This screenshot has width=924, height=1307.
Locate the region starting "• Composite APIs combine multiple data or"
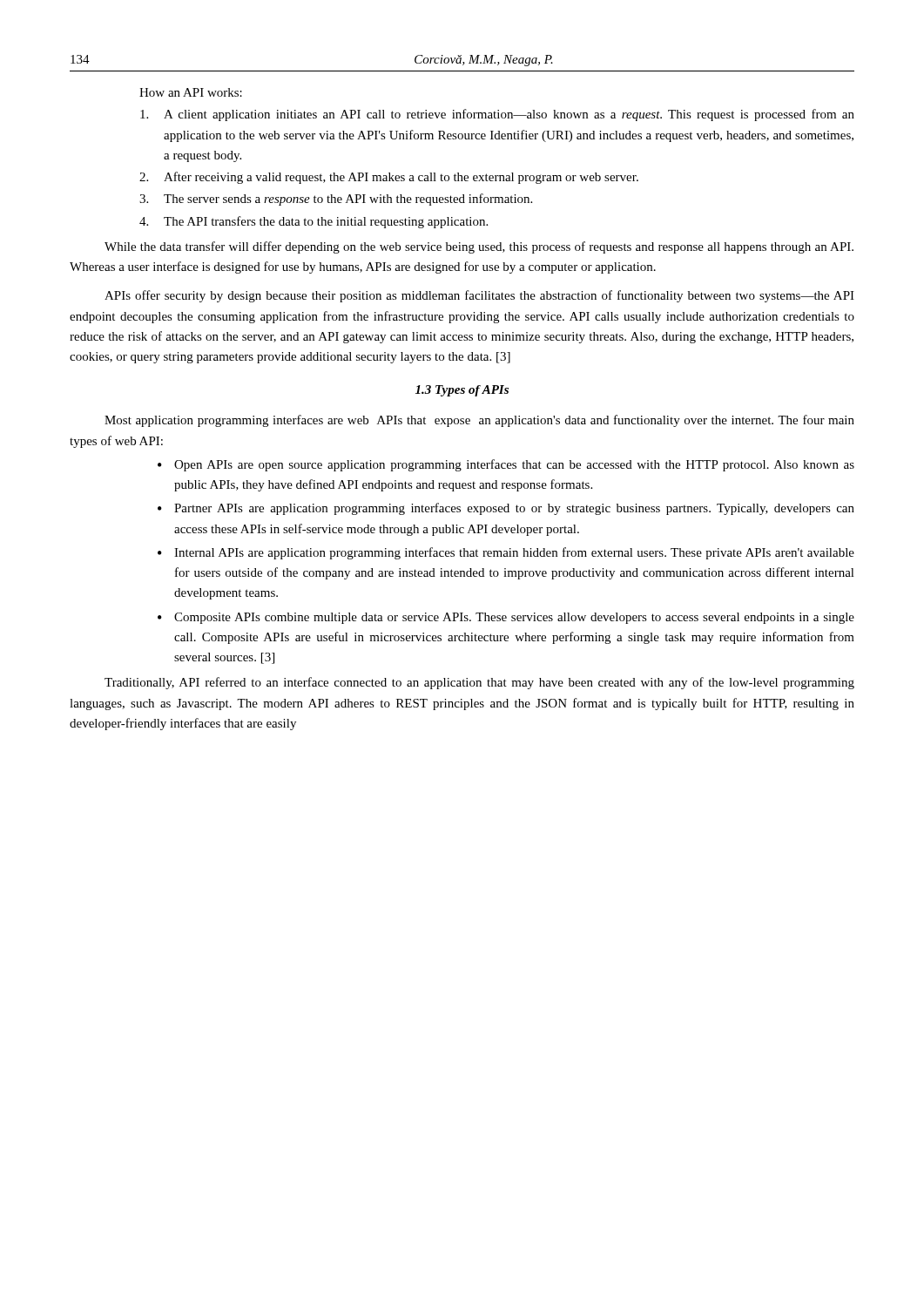[x=506, y=637]
